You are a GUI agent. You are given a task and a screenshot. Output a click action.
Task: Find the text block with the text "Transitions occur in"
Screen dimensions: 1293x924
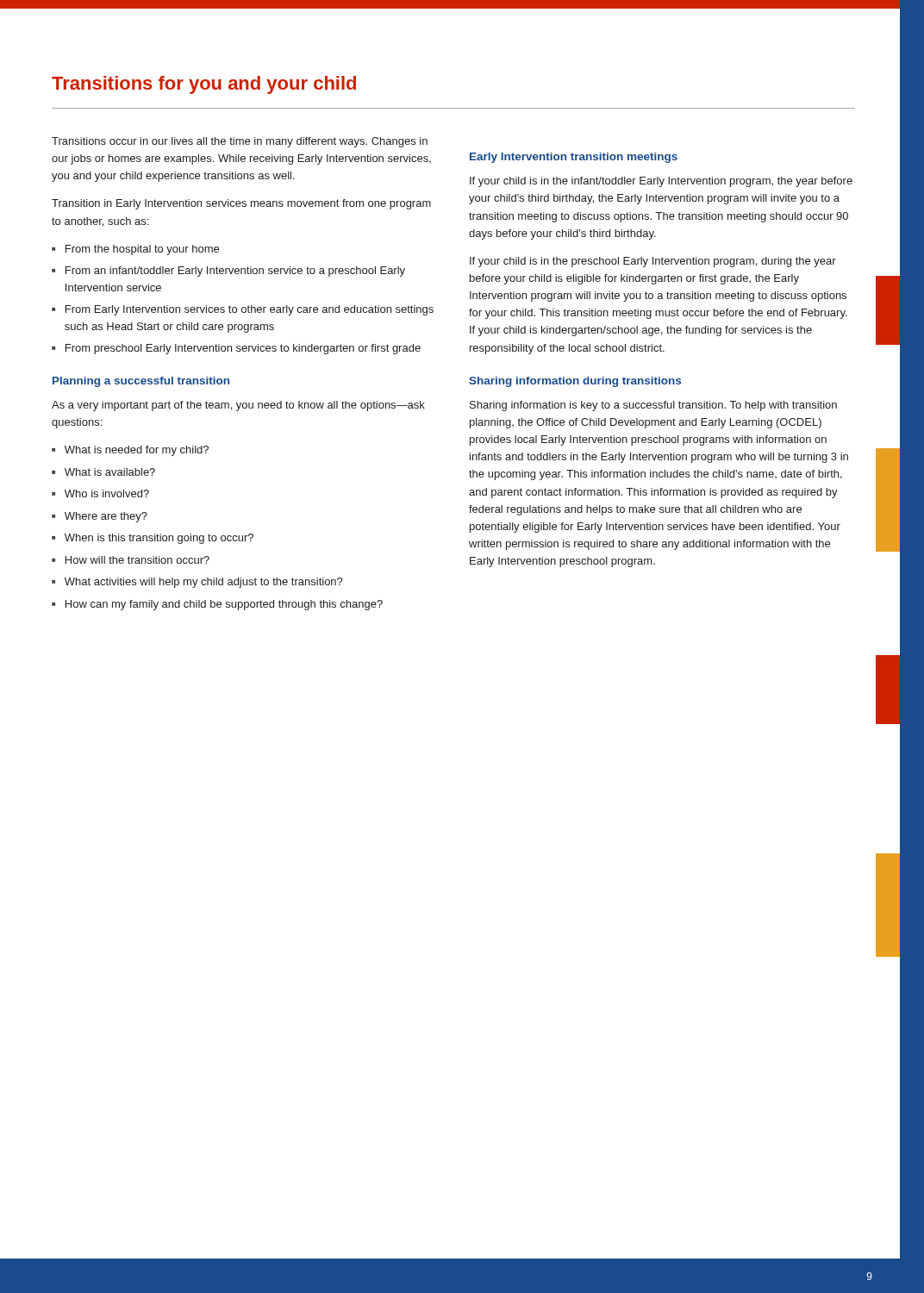tap(242, 158)
